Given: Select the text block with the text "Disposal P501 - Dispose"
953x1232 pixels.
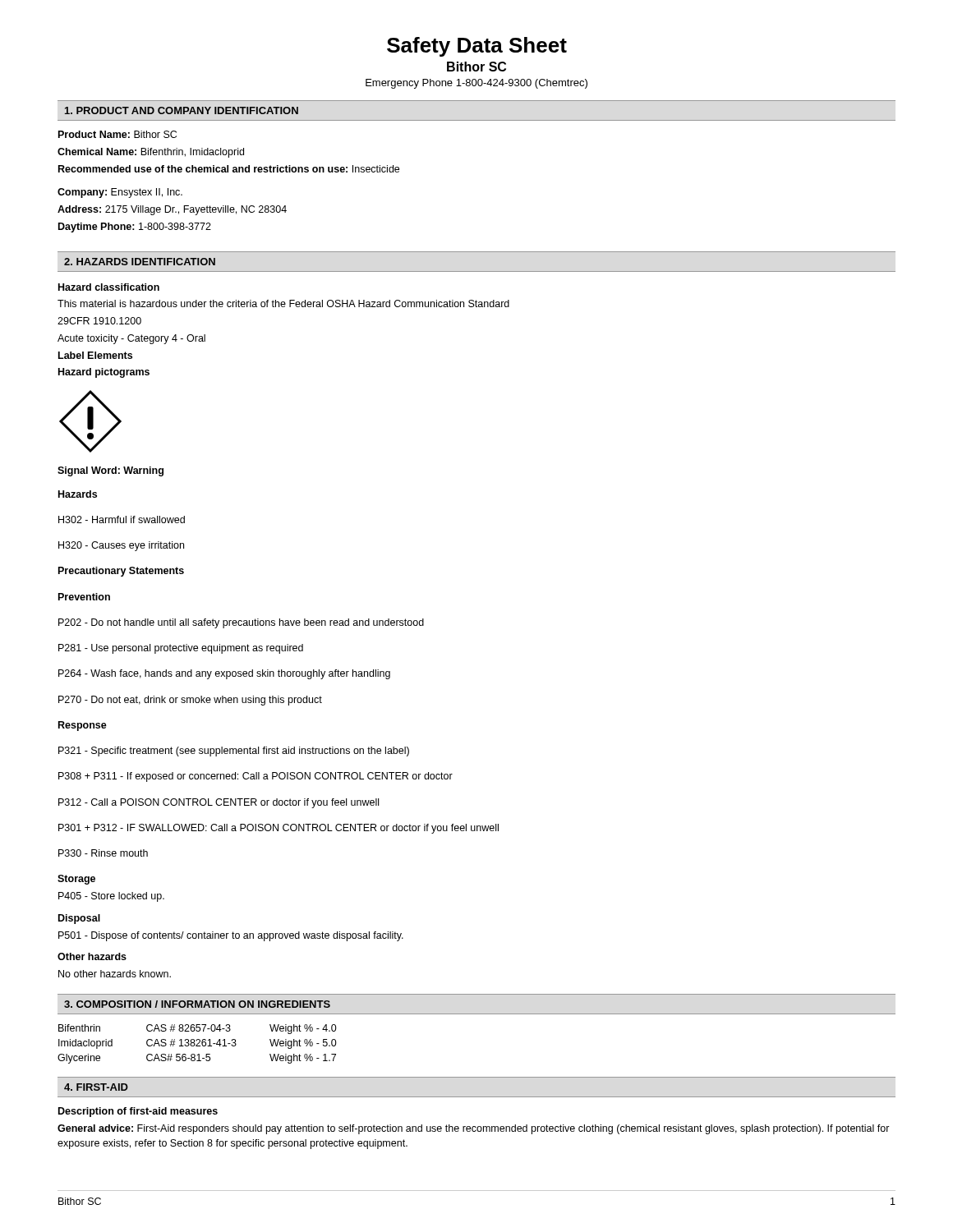Looking at the screenshot, I should [x=79, y=919].
